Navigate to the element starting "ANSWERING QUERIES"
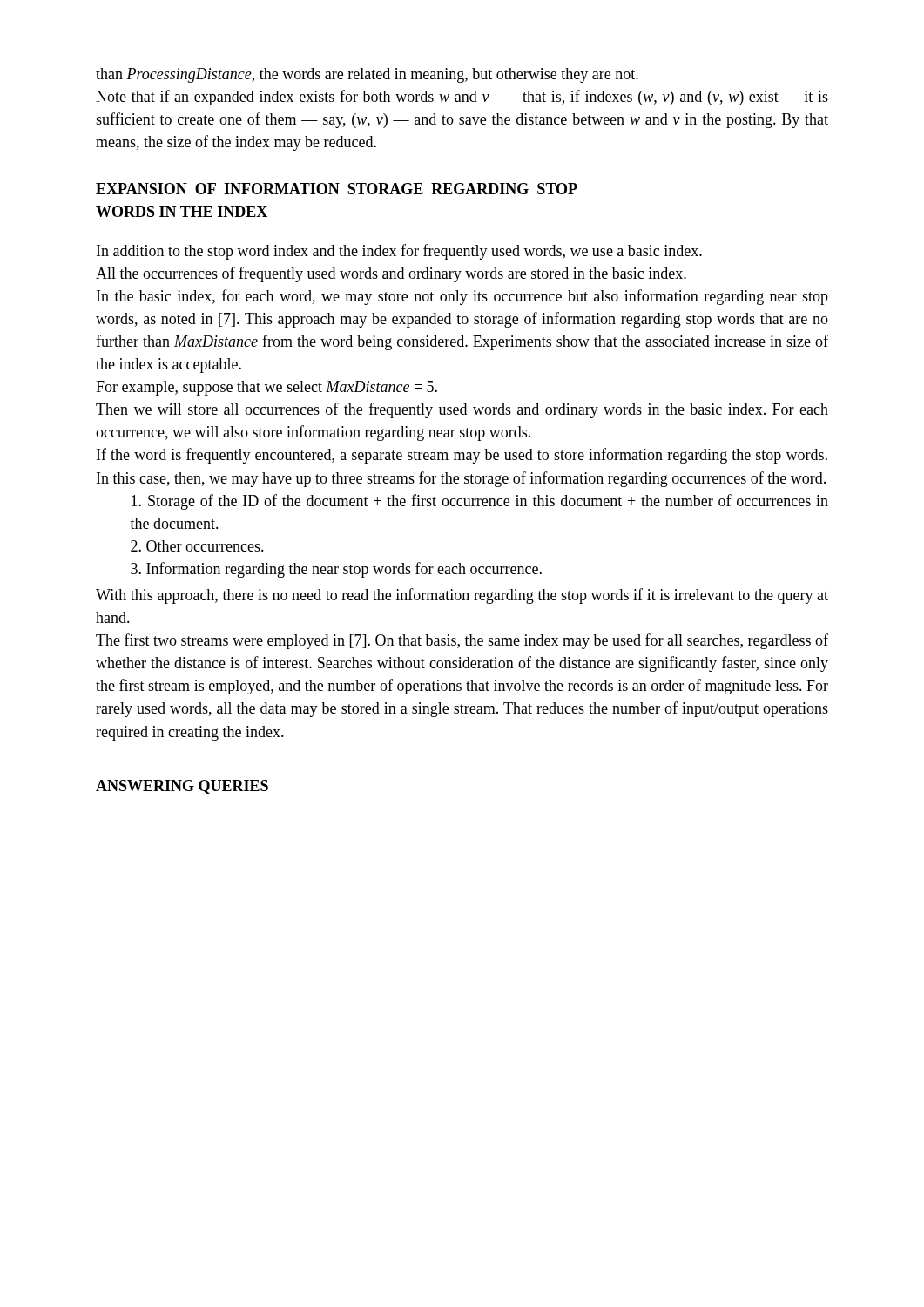The image size is (924, 1307). pyautogui.click(x=182, y=786)
